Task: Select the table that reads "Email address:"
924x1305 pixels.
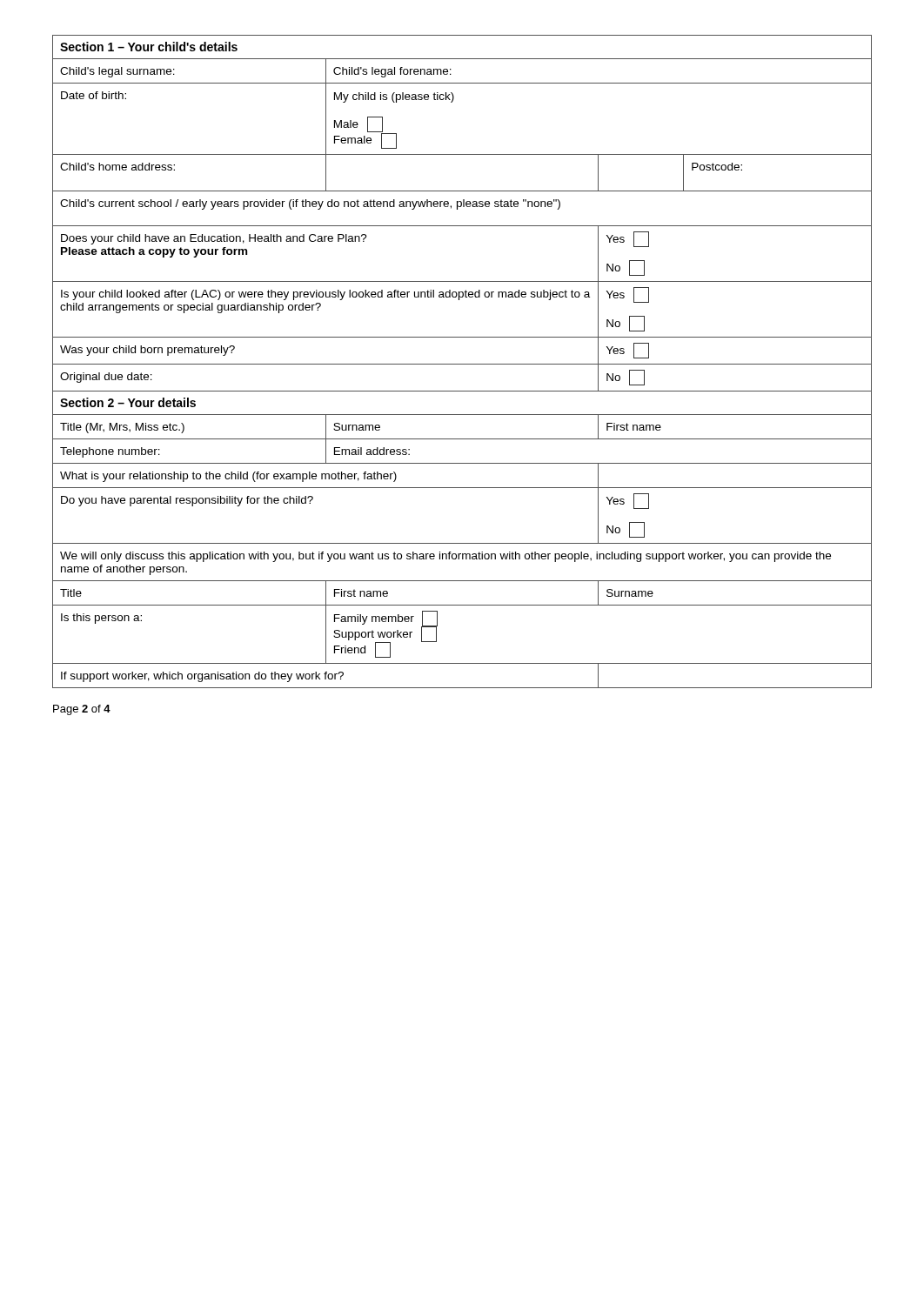Action: click(x=462, y=361)
